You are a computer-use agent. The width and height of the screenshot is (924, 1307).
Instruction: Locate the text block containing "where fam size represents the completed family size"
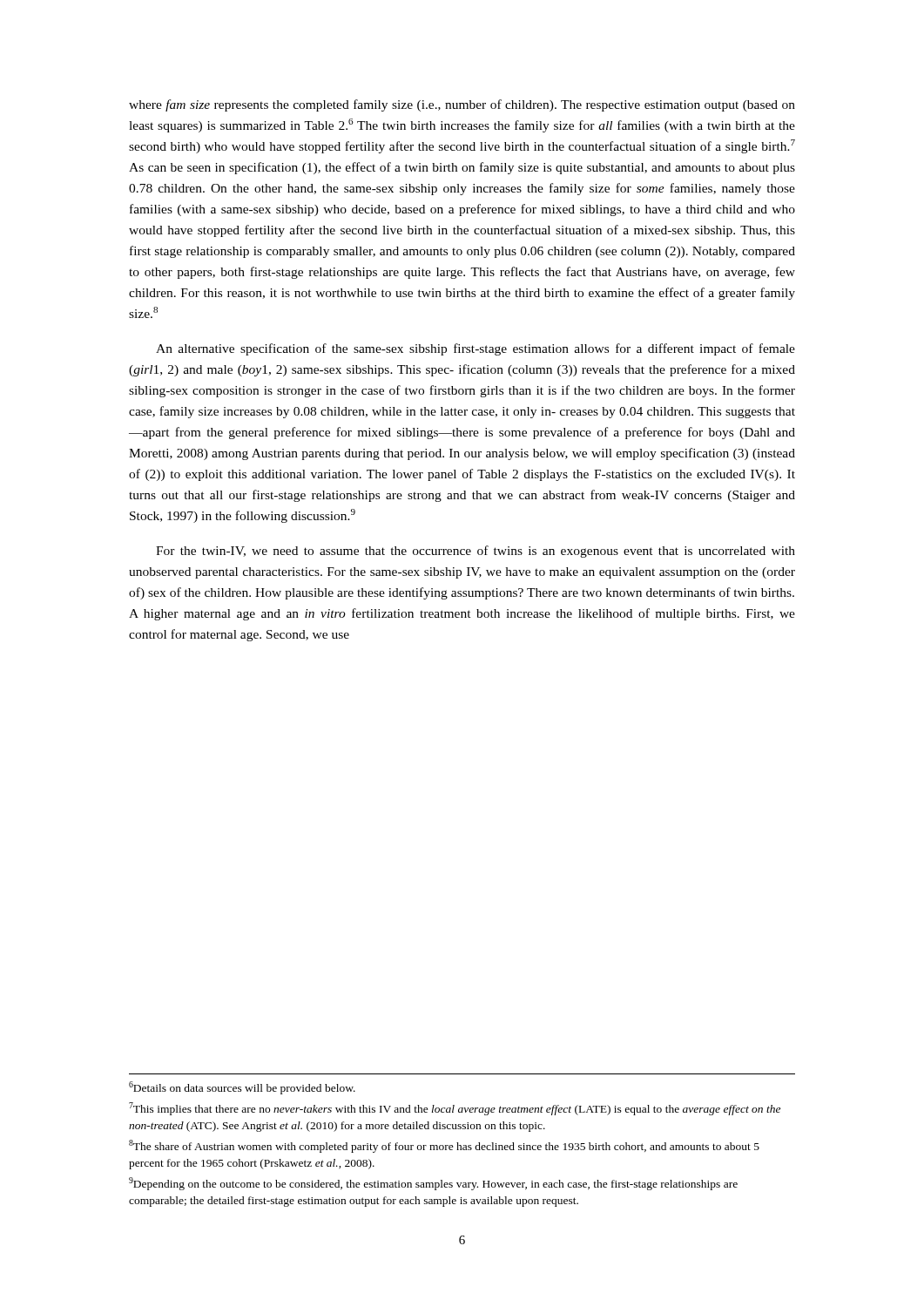click(462, 209)
